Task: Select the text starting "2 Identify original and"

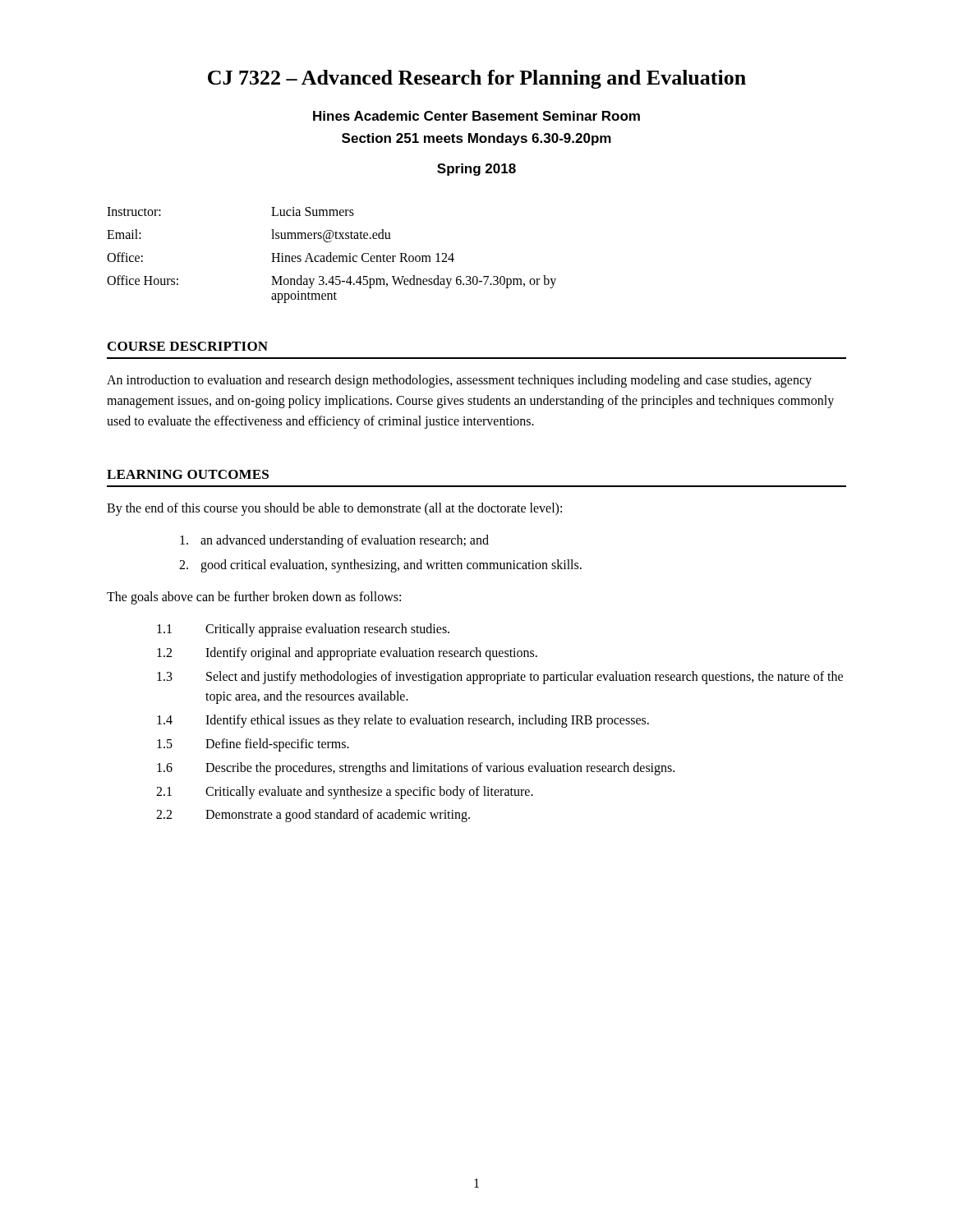Action: tap(347, 653)
